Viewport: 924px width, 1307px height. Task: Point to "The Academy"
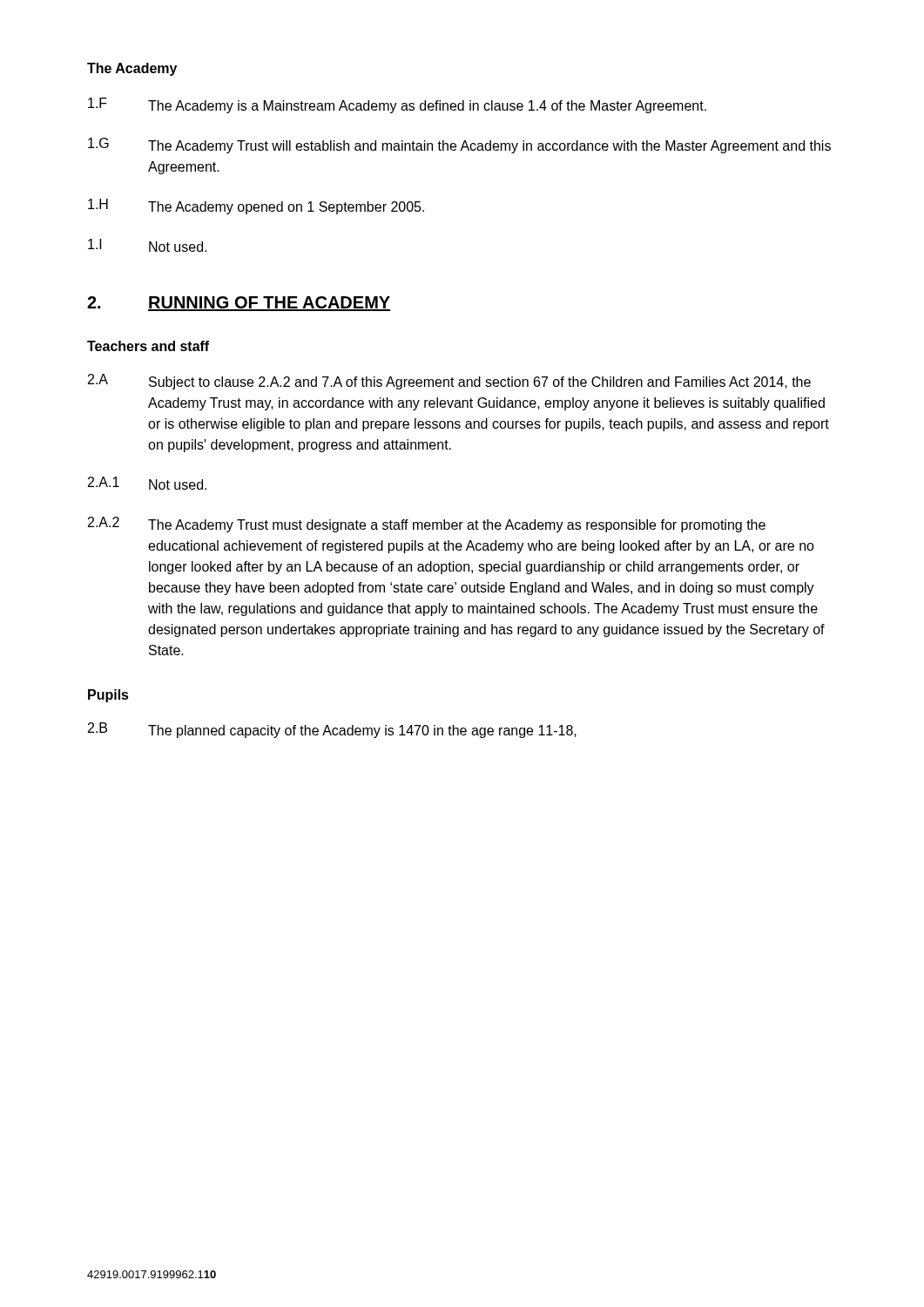[132, 68]
